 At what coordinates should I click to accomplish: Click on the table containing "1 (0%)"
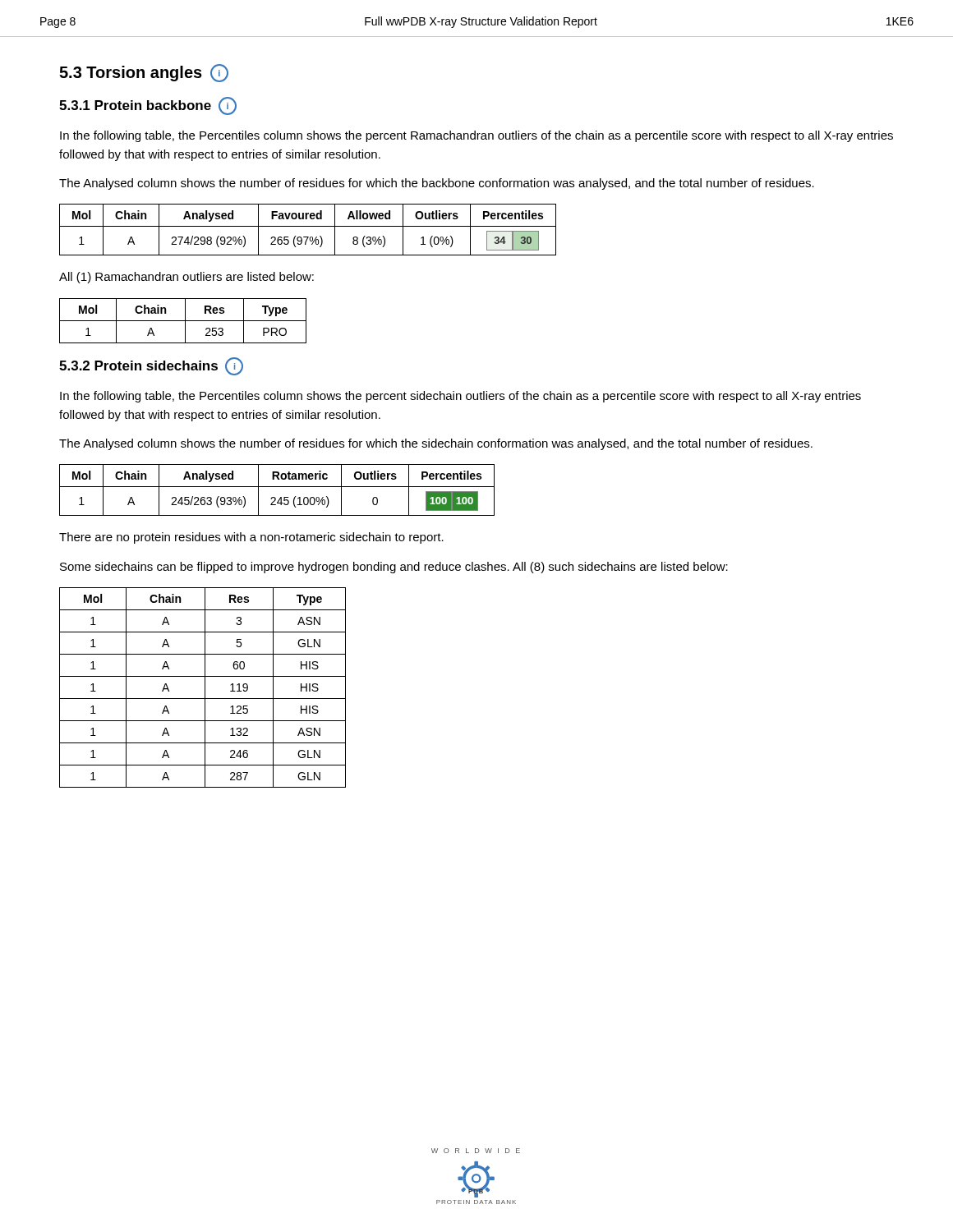tap(476, 230)
